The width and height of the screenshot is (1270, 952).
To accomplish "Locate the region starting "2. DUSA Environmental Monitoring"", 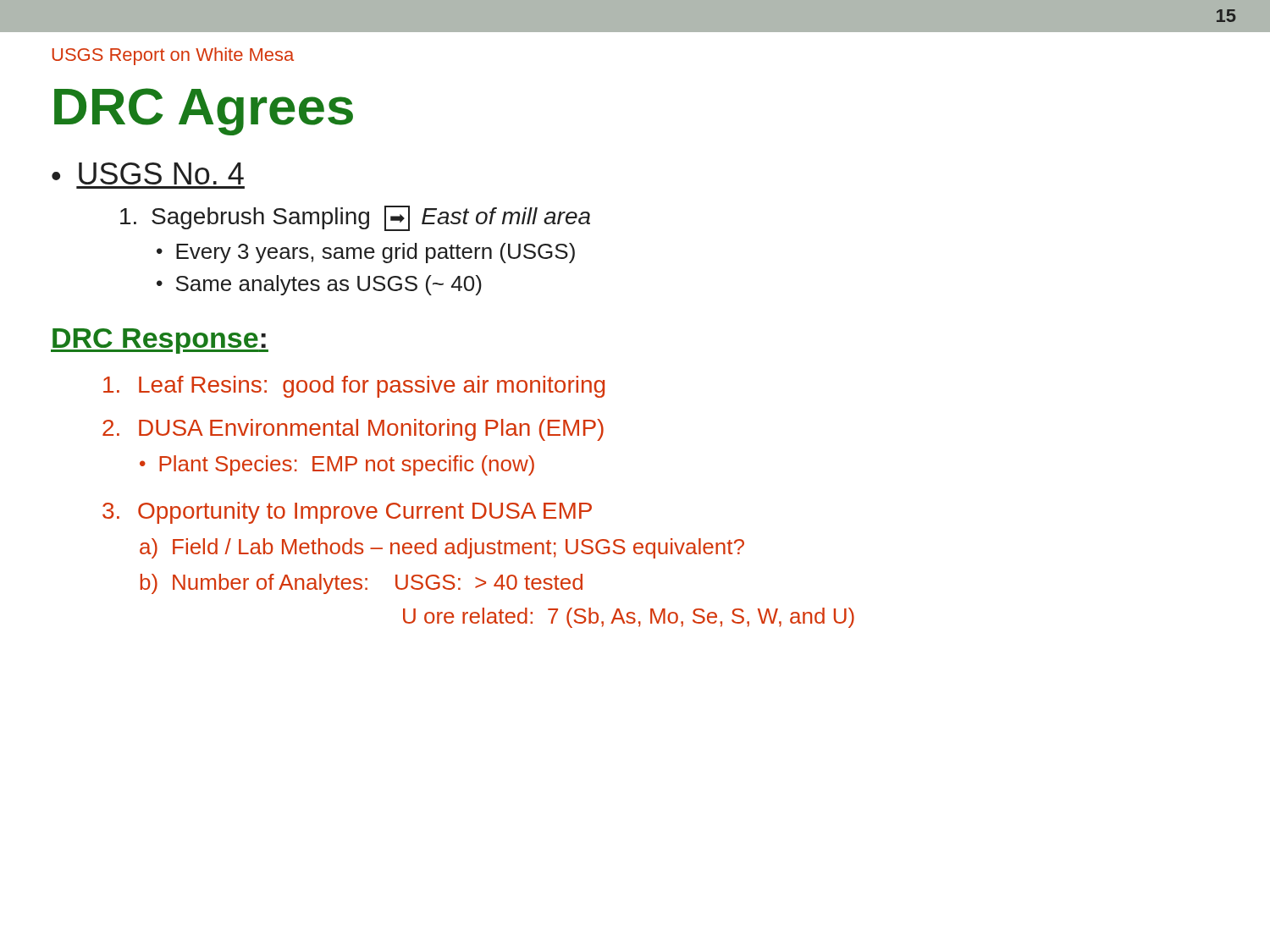I will click(x=353, y=448).
